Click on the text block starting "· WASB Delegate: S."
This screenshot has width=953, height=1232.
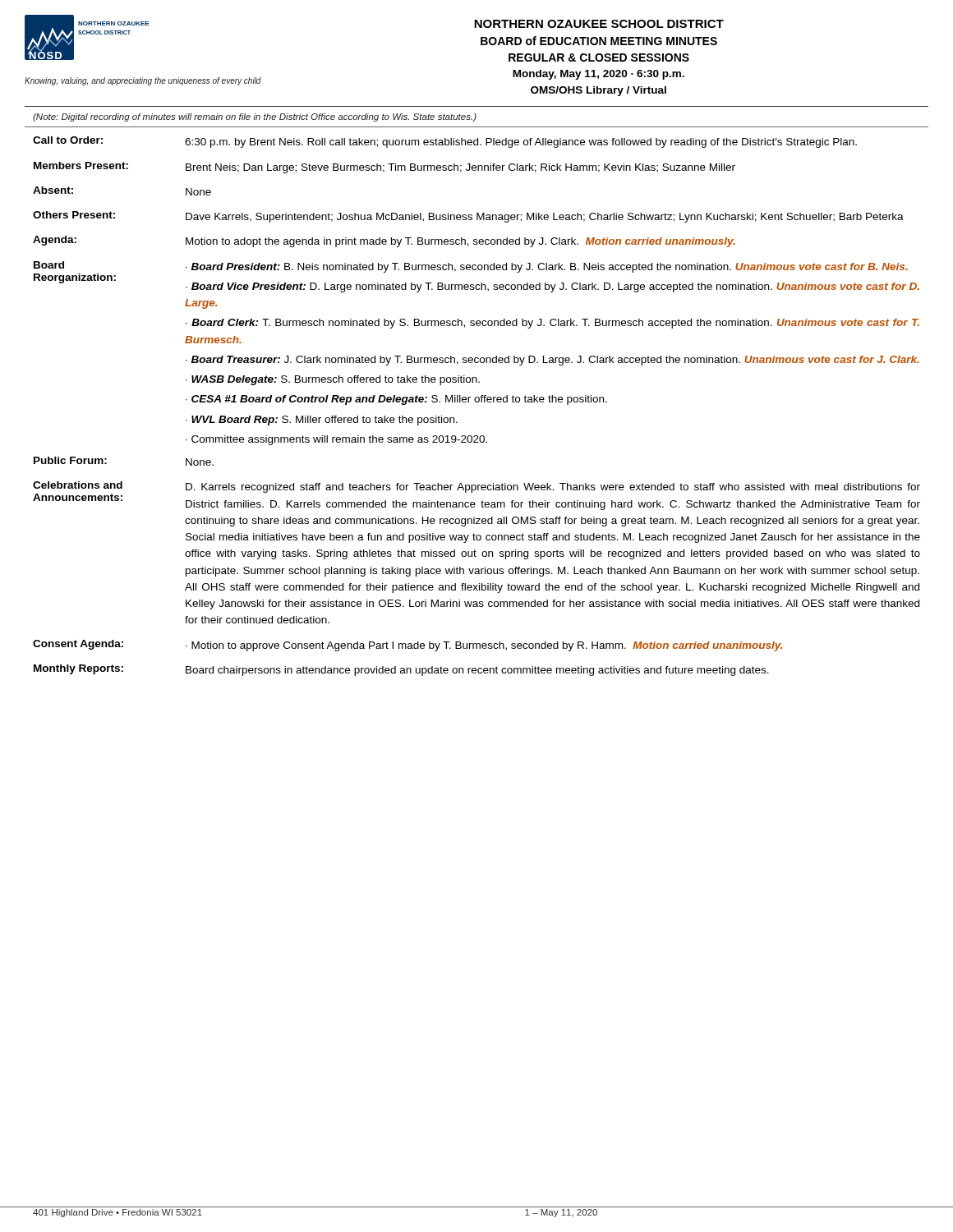pyautogui.click(x=333, y=379)
